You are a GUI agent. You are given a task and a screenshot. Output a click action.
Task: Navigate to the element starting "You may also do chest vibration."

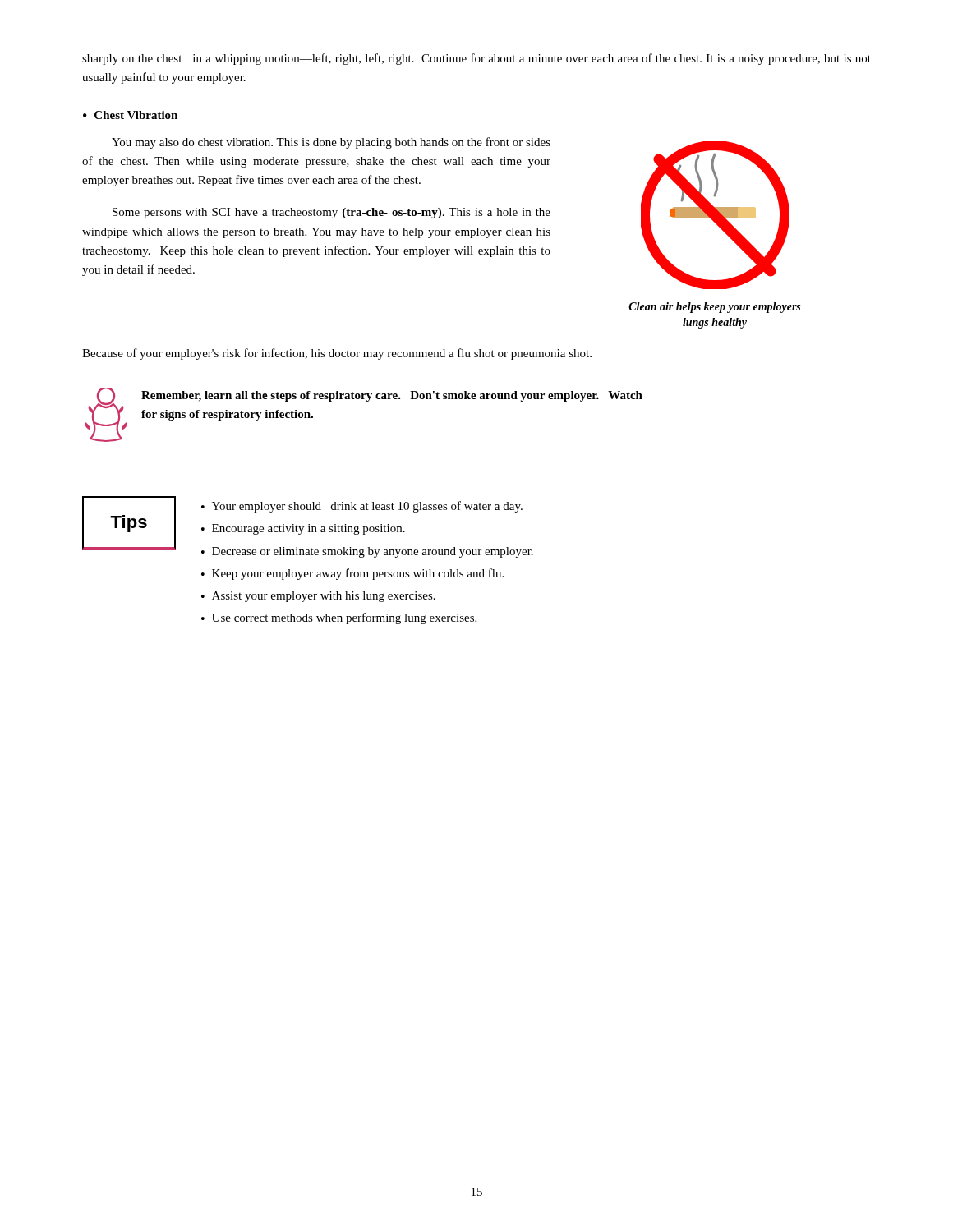tap(316, 161)
